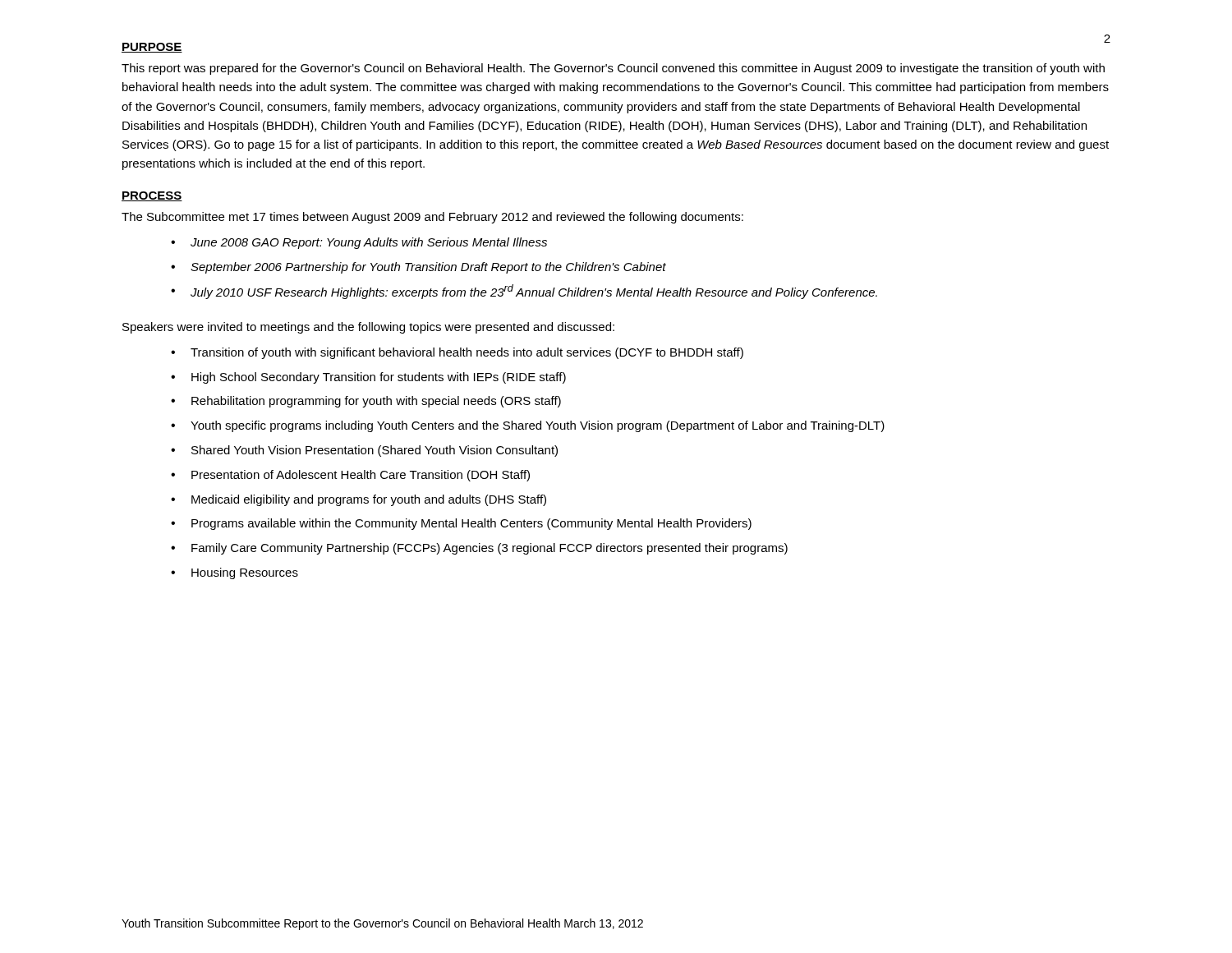Screen dimensions: 953x1232
Task: Locate the text starting "• Medicaid eligibility"
Action: coord(359,500)
